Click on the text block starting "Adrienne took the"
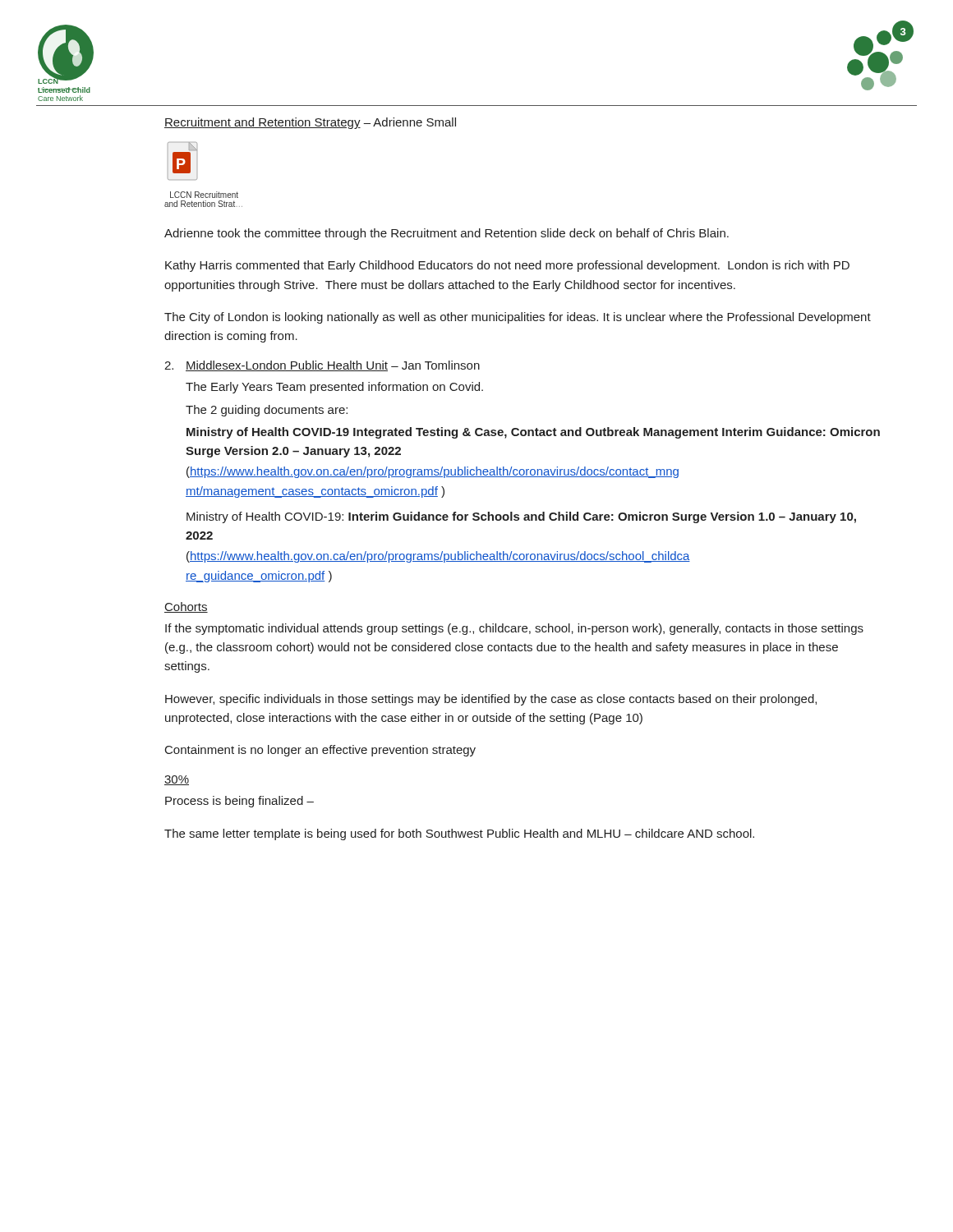Image resolution: width=953 pixels, height=1232 pixels. (x=447, y=233)
